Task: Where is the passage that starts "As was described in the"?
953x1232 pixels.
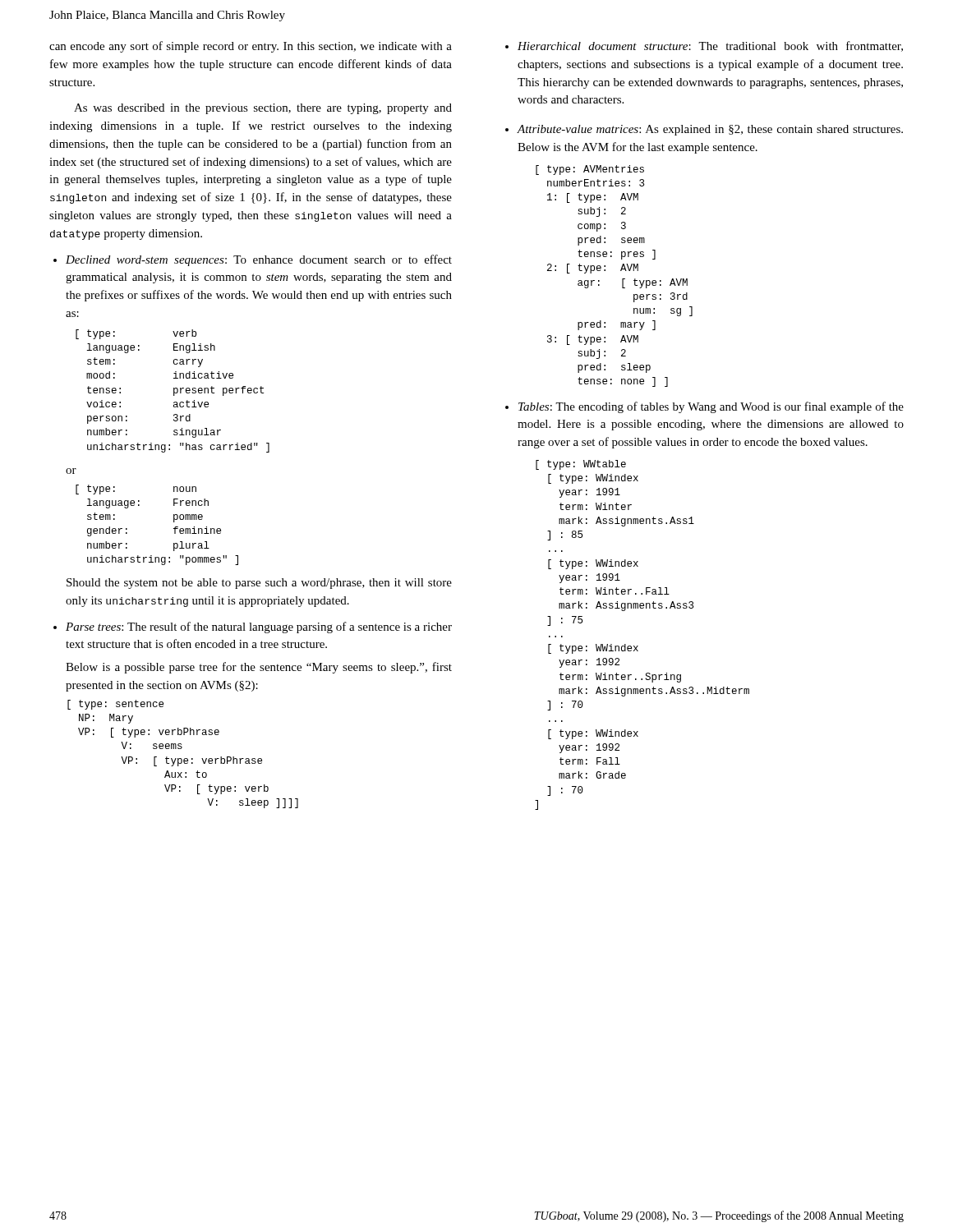Action: [x=251, y=171]
